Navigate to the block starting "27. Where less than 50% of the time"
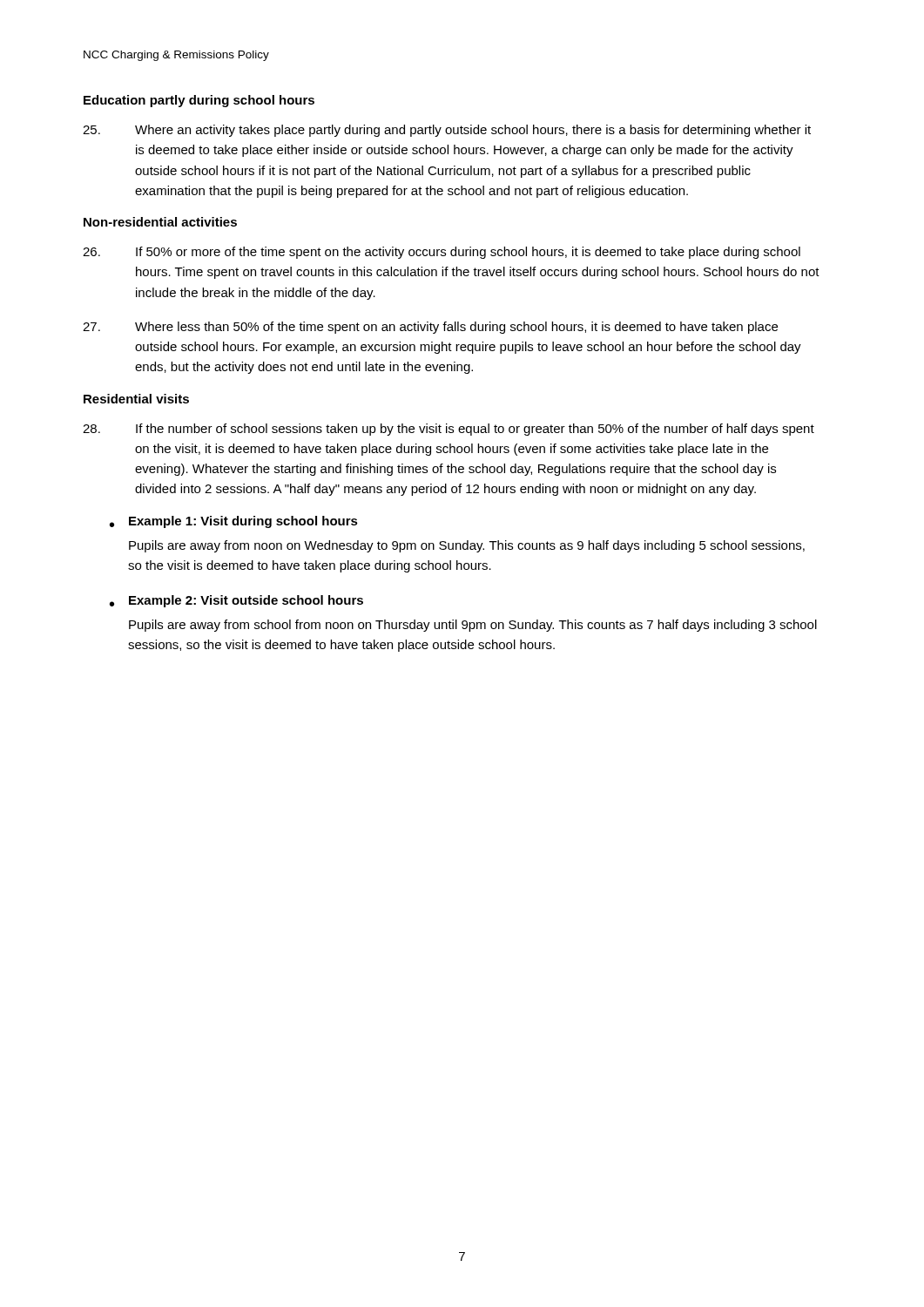924x1307 pixels. [x=451, y=346]
